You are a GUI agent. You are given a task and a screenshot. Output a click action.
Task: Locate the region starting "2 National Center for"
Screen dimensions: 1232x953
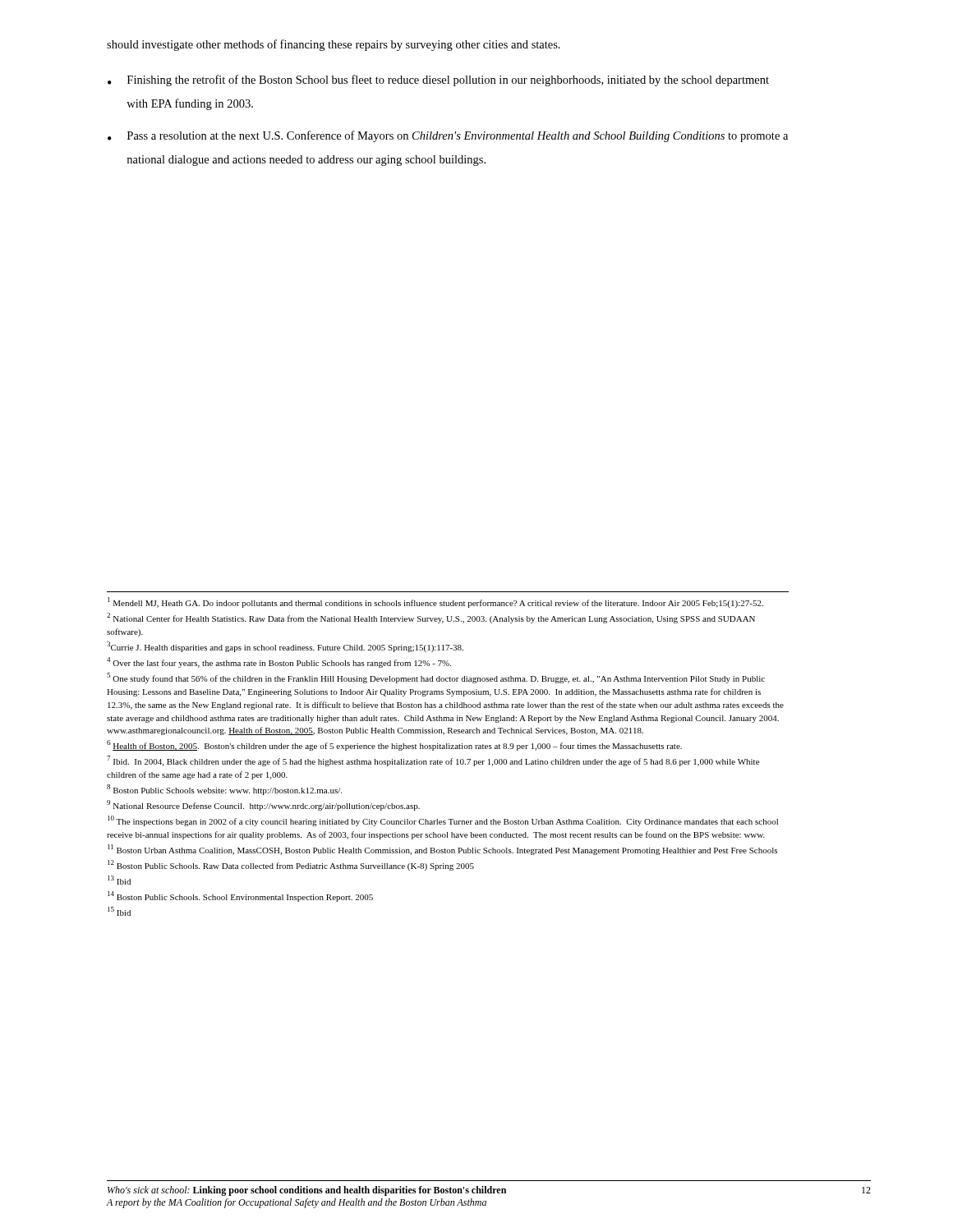click(x=431, y=625)
